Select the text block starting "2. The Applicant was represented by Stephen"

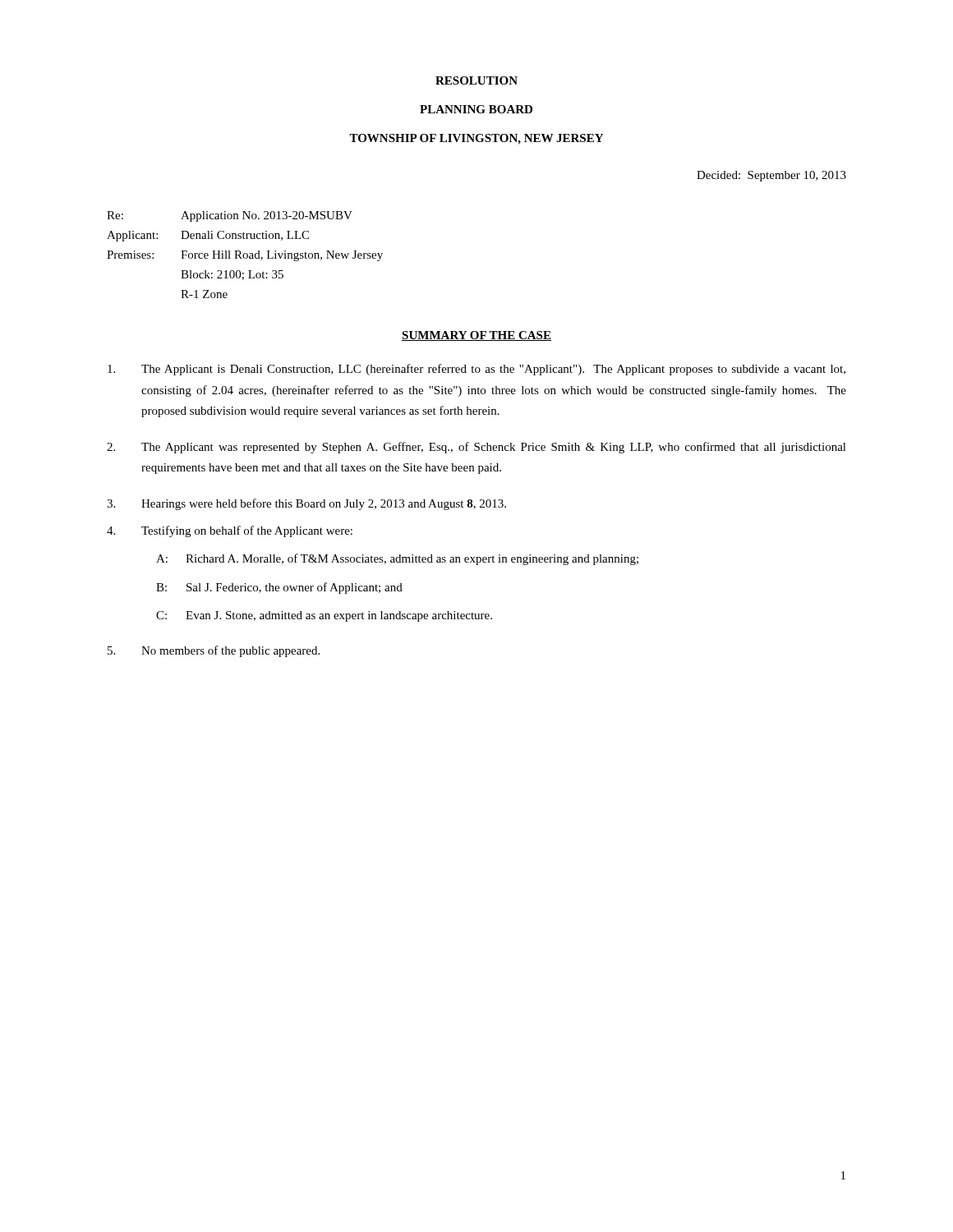click(476, 457)
